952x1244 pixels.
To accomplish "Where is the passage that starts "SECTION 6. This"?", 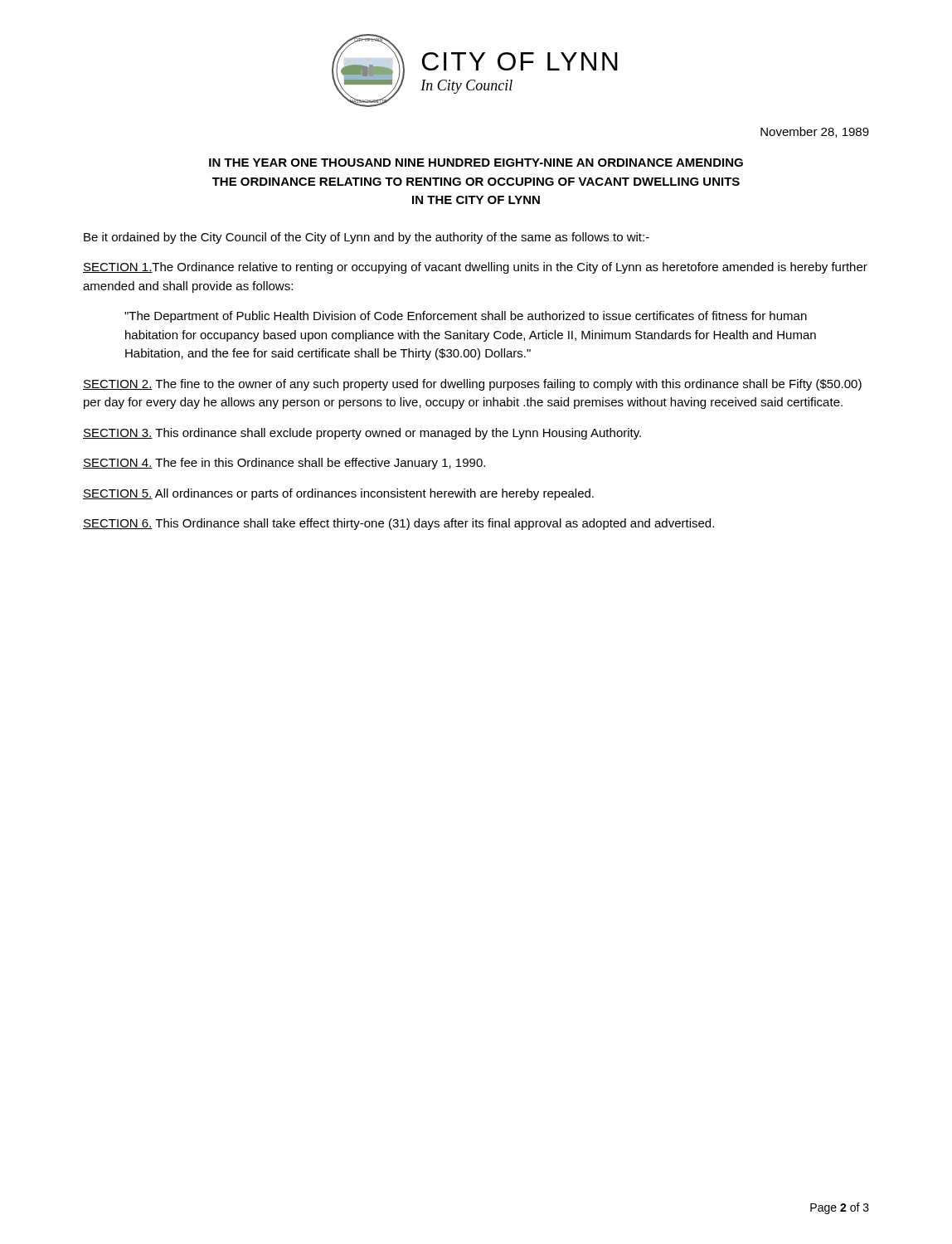I will pyautogui.click(x=399, y=523).
